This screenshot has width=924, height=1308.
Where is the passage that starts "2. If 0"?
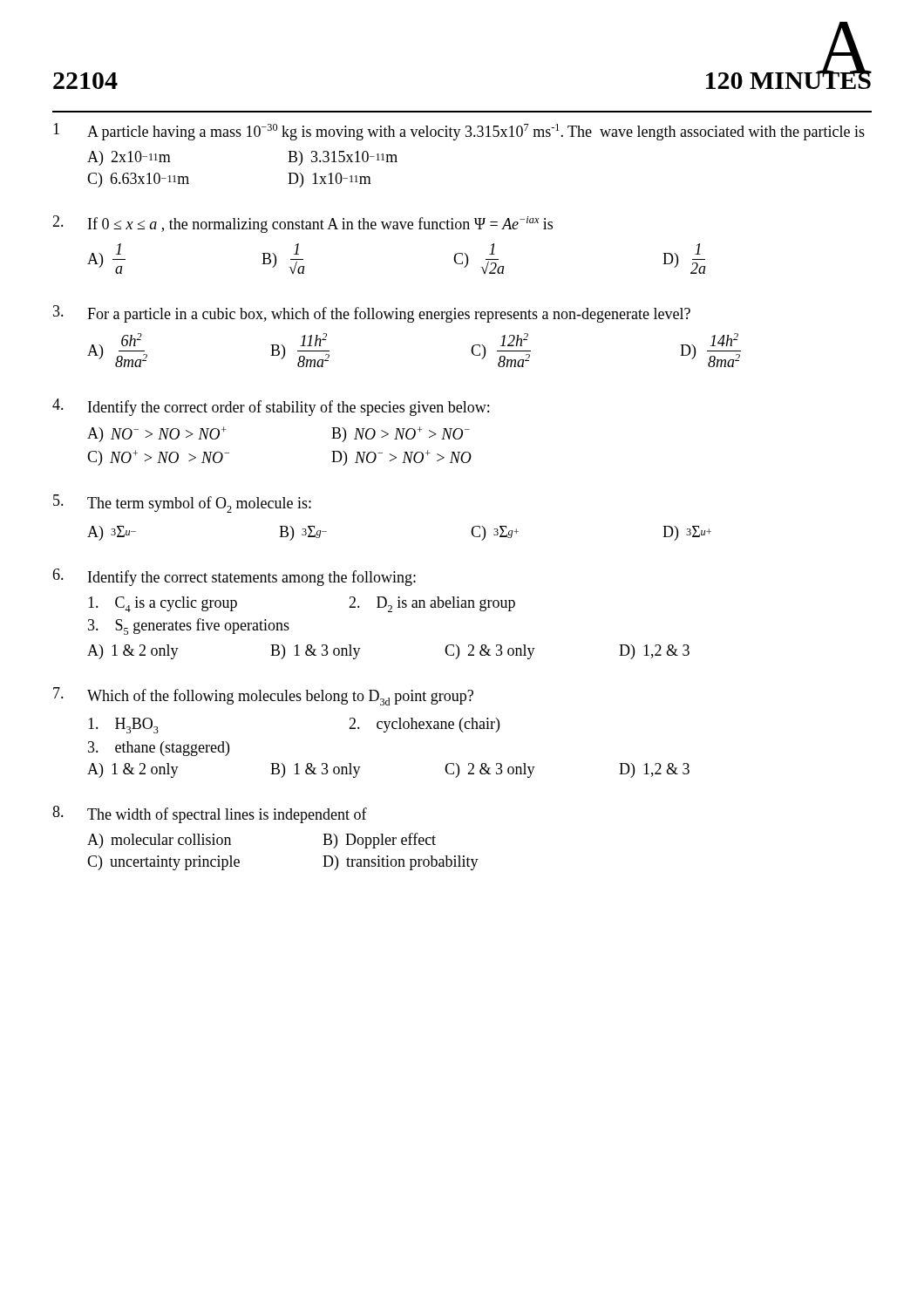click(x=462, y=246)
